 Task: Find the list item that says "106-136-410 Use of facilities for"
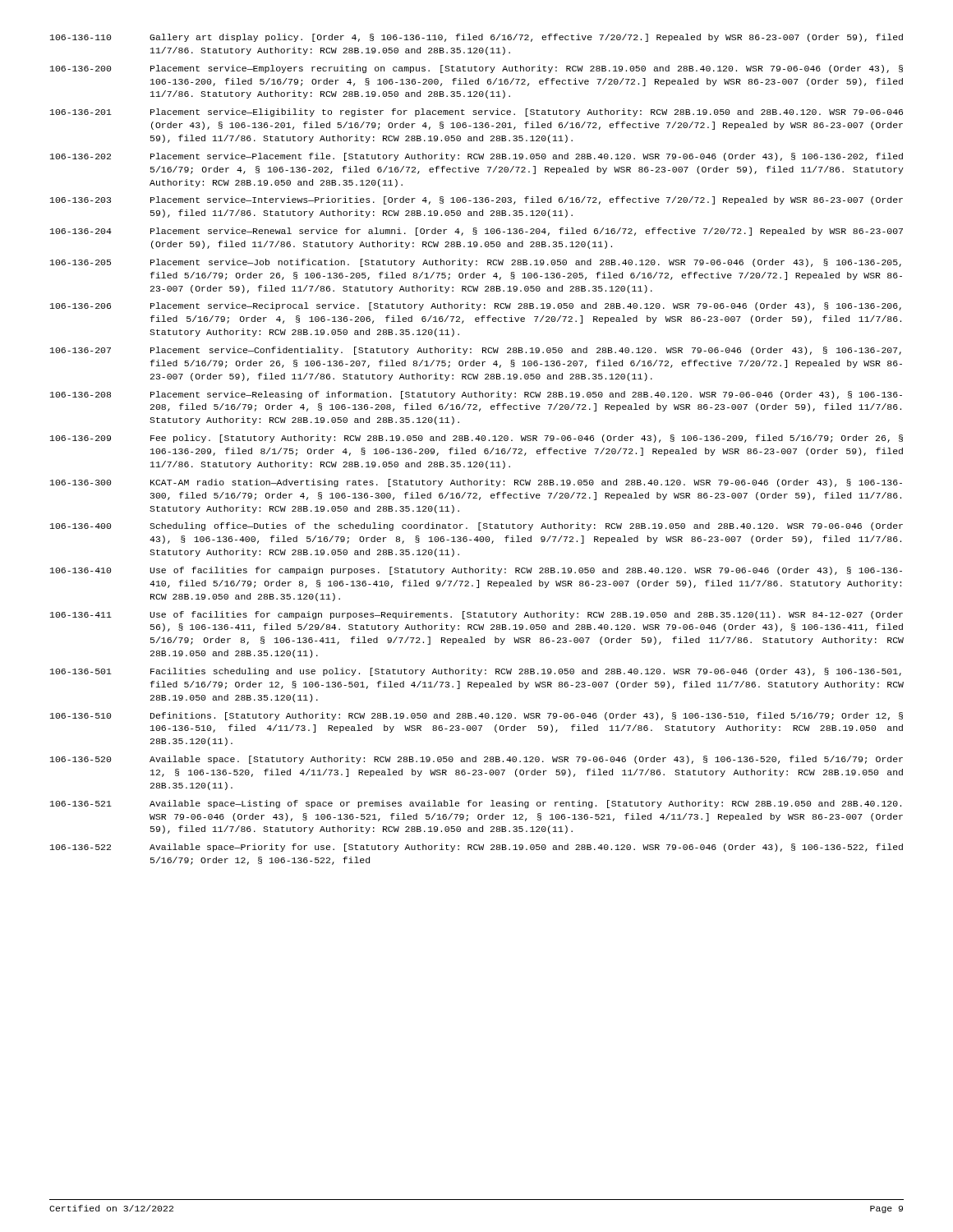(x=476, y=584)
